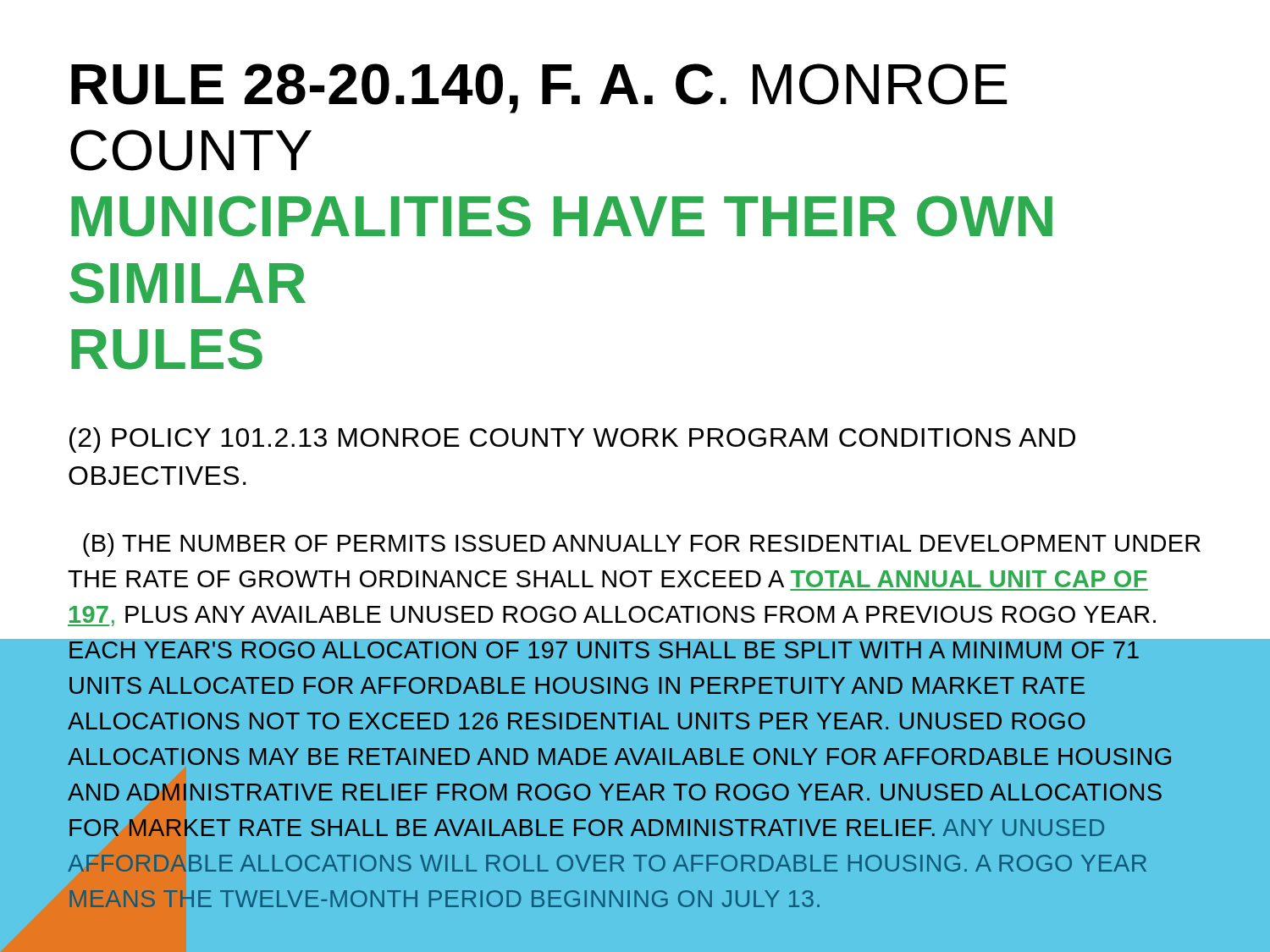Select the title that says "RULE 28-20.140, F. A."
Viewport: 1270px width, 952px height.
[x=635, y=216]
